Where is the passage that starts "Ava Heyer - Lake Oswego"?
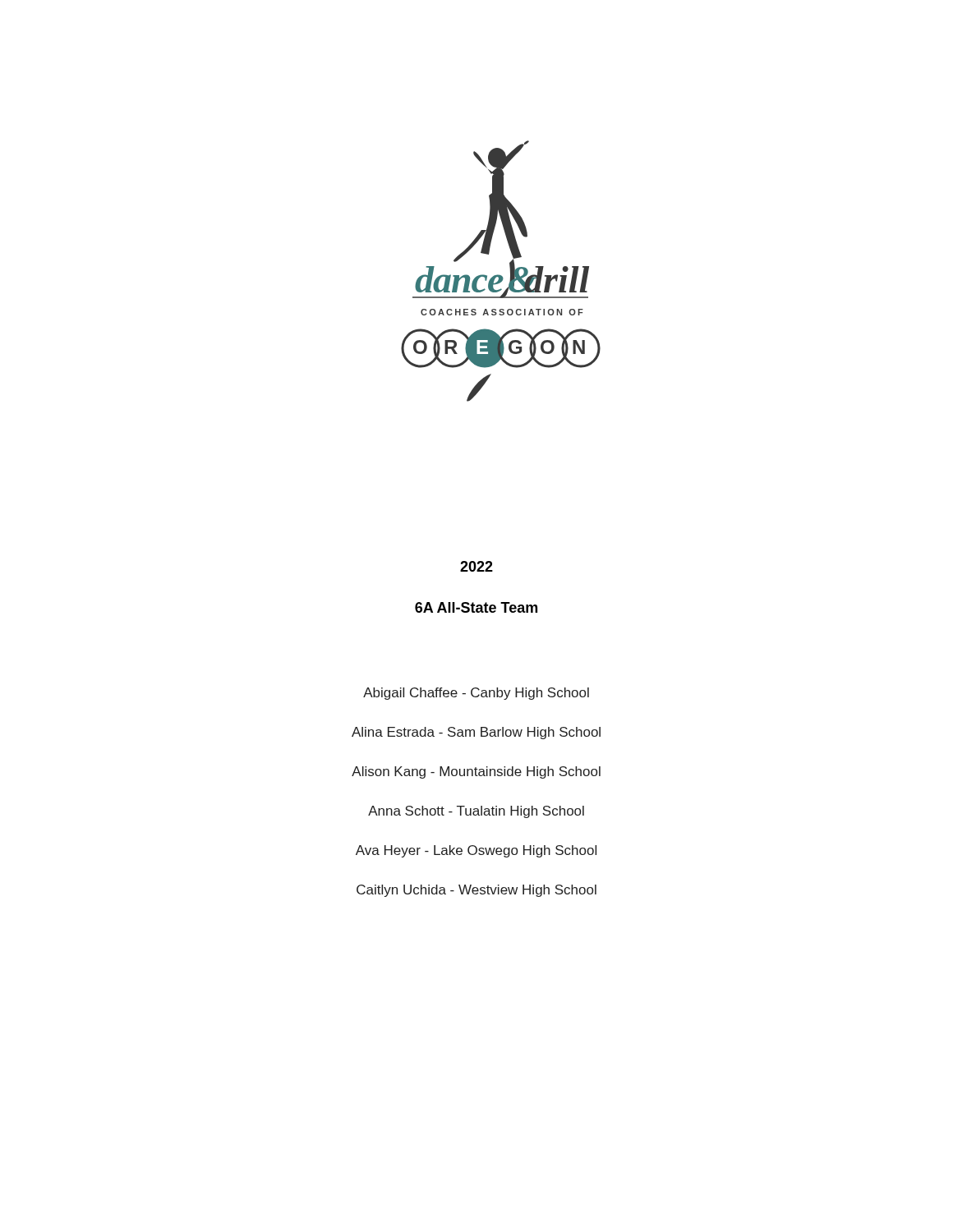953x1232 pixels. [476, 851]
